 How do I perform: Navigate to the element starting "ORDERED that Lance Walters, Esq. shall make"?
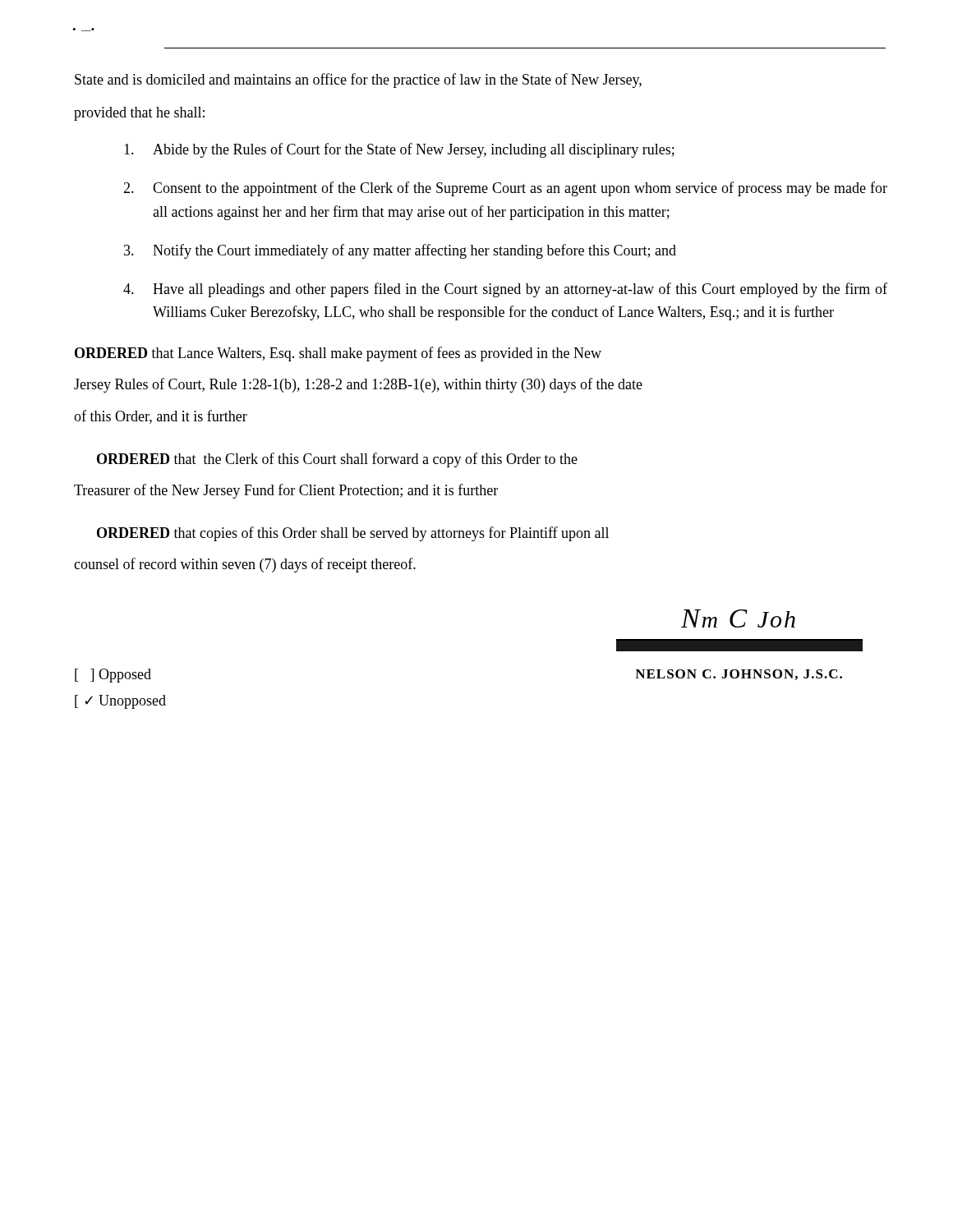(338, 353)
